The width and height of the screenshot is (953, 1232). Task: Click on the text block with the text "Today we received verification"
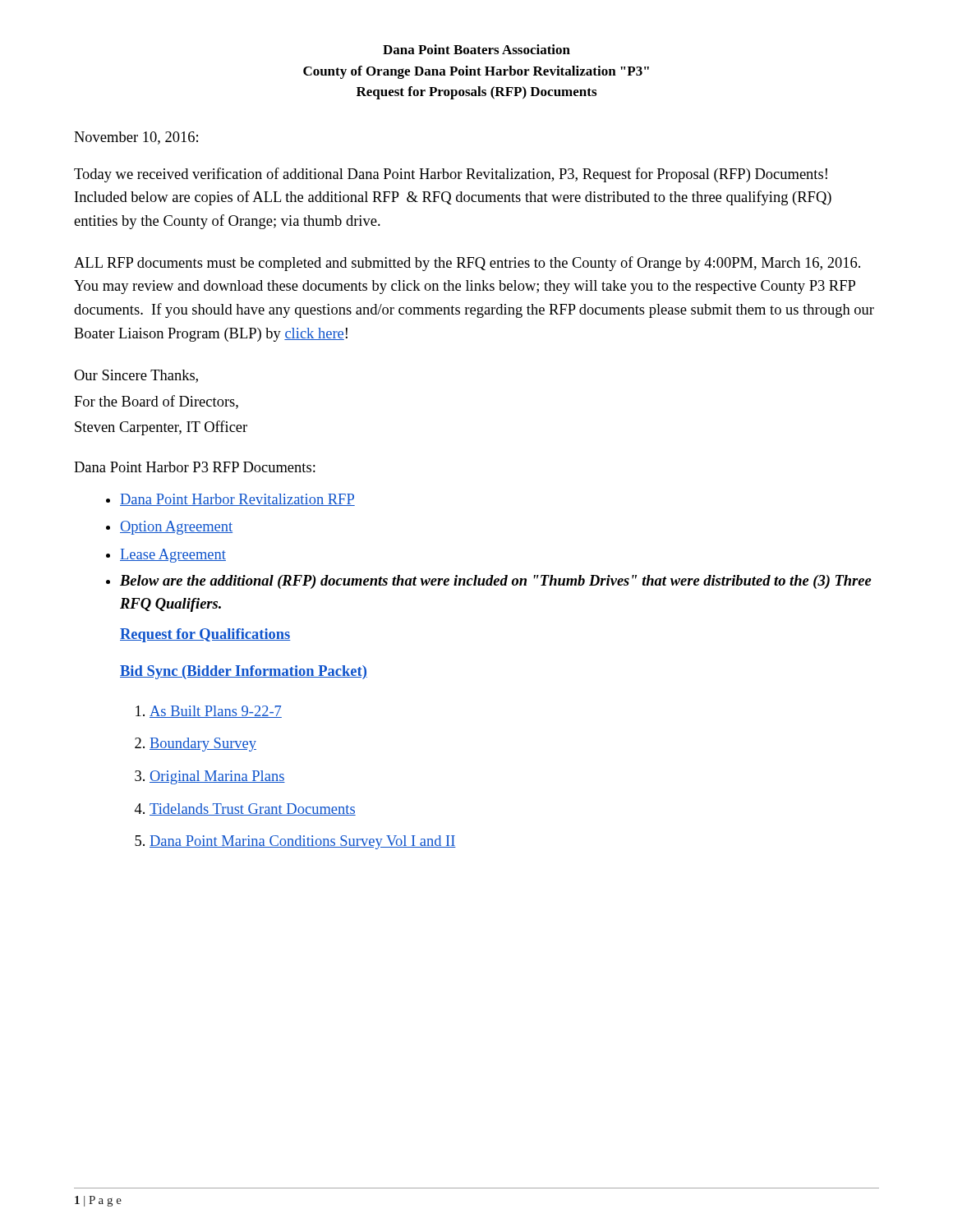pyautogui.click(x=453, y=197)
